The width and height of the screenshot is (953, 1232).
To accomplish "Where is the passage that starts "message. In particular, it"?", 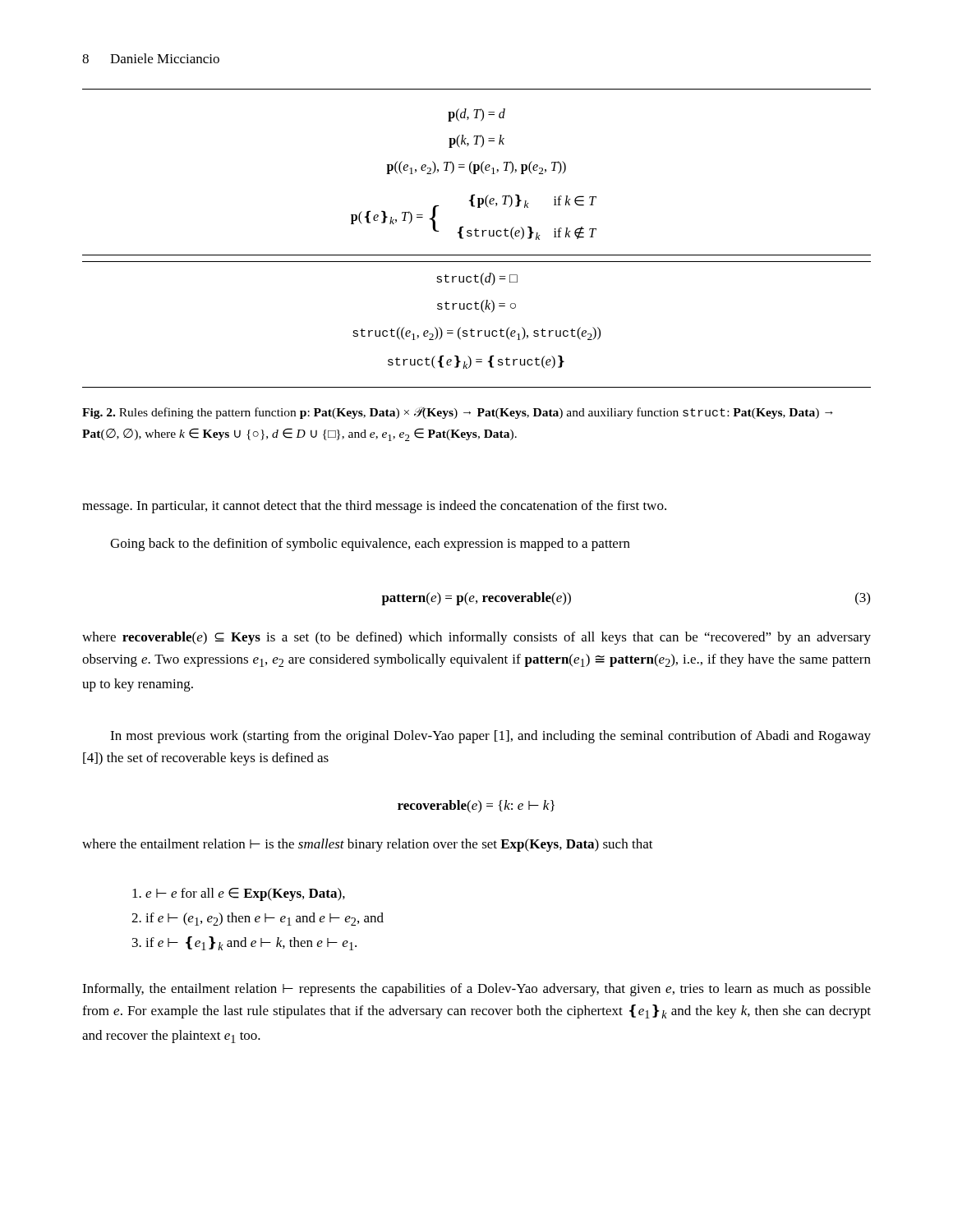I will pos(375,506).
